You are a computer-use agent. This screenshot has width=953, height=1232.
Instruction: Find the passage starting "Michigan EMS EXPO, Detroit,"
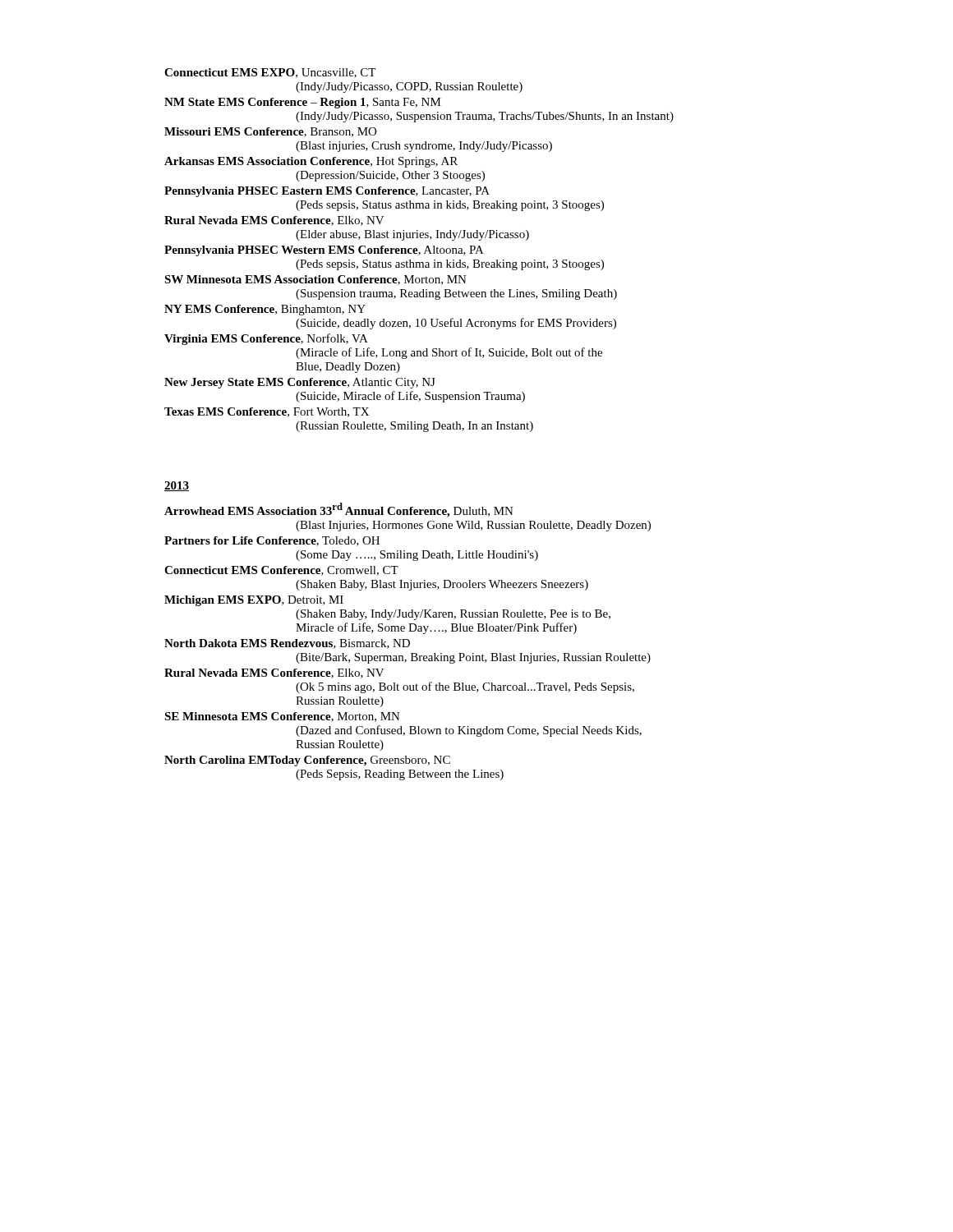tap(509, 614)
